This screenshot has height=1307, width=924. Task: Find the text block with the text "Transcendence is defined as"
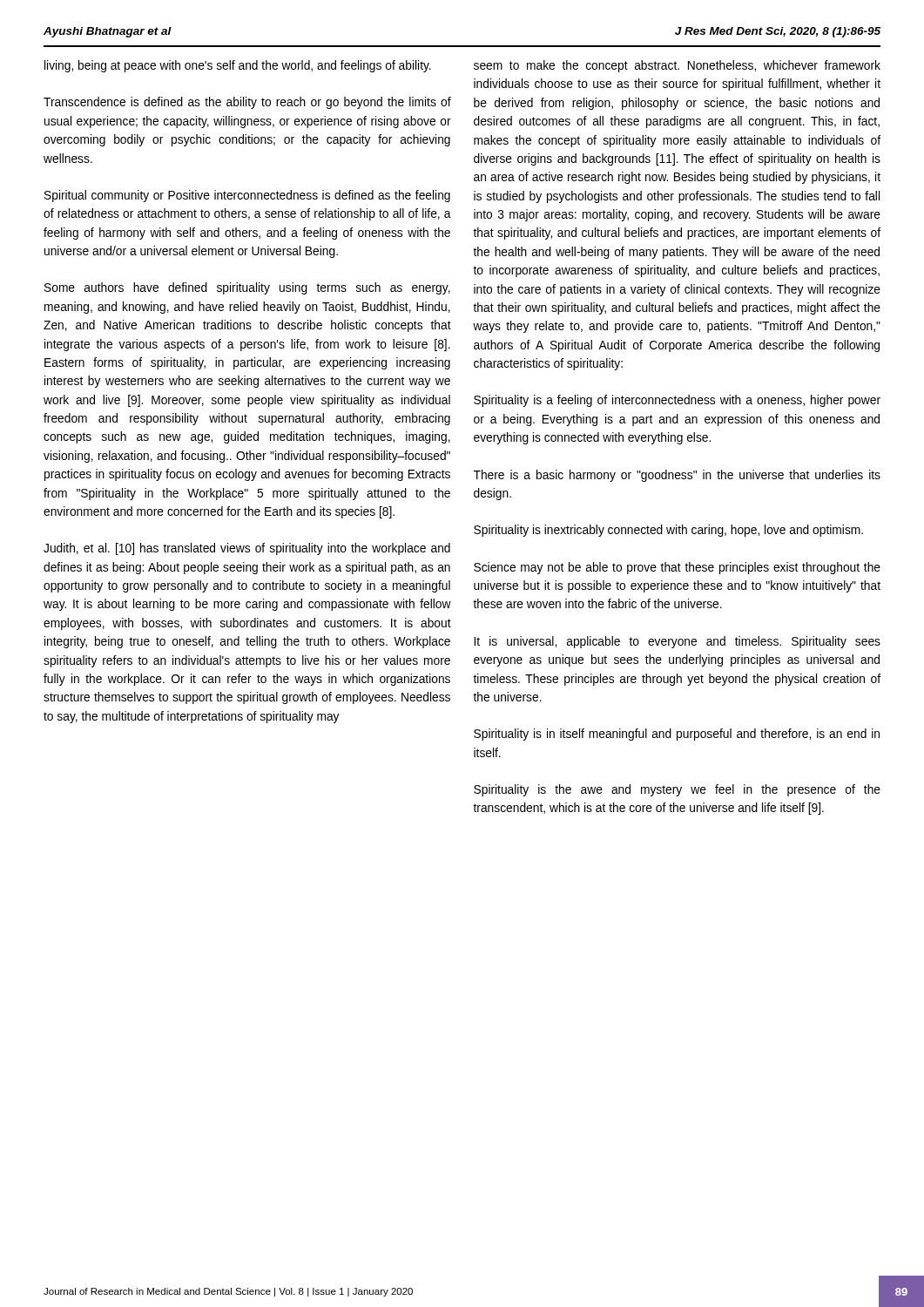coord(247,131)
